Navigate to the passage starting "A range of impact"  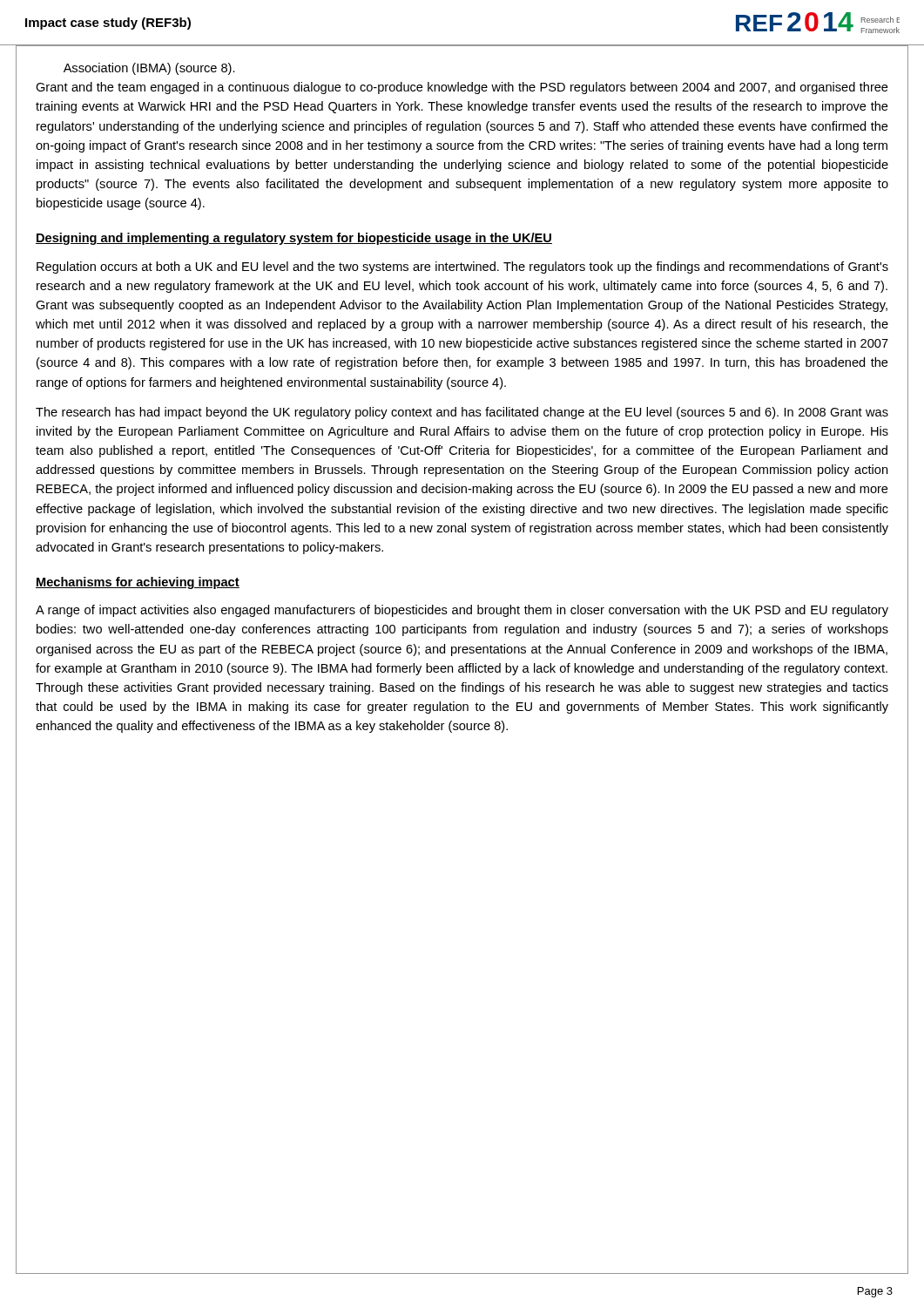tap(462, 668)
